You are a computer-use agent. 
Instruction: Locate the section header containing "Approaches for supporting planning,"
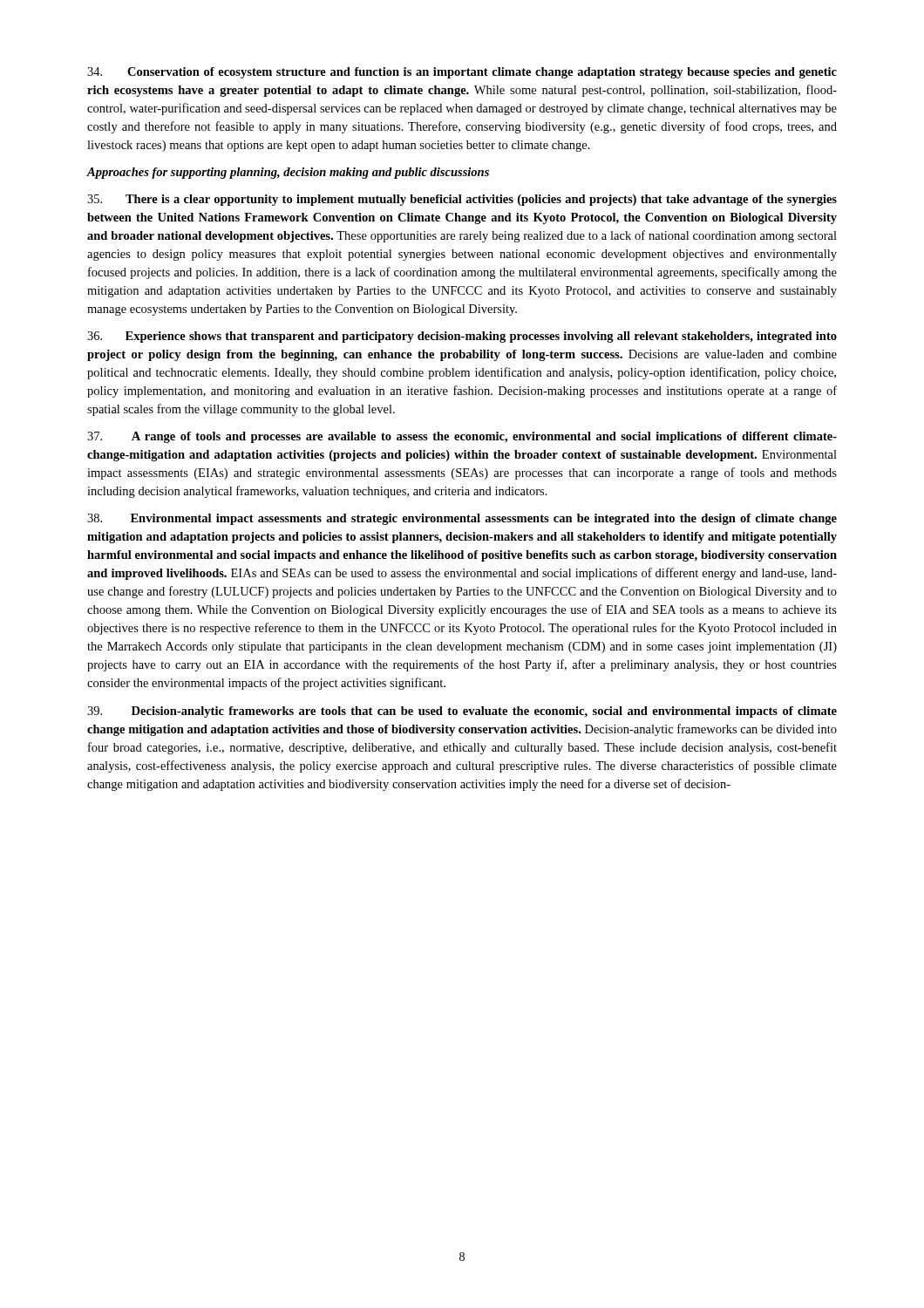[x=288, y=172]
